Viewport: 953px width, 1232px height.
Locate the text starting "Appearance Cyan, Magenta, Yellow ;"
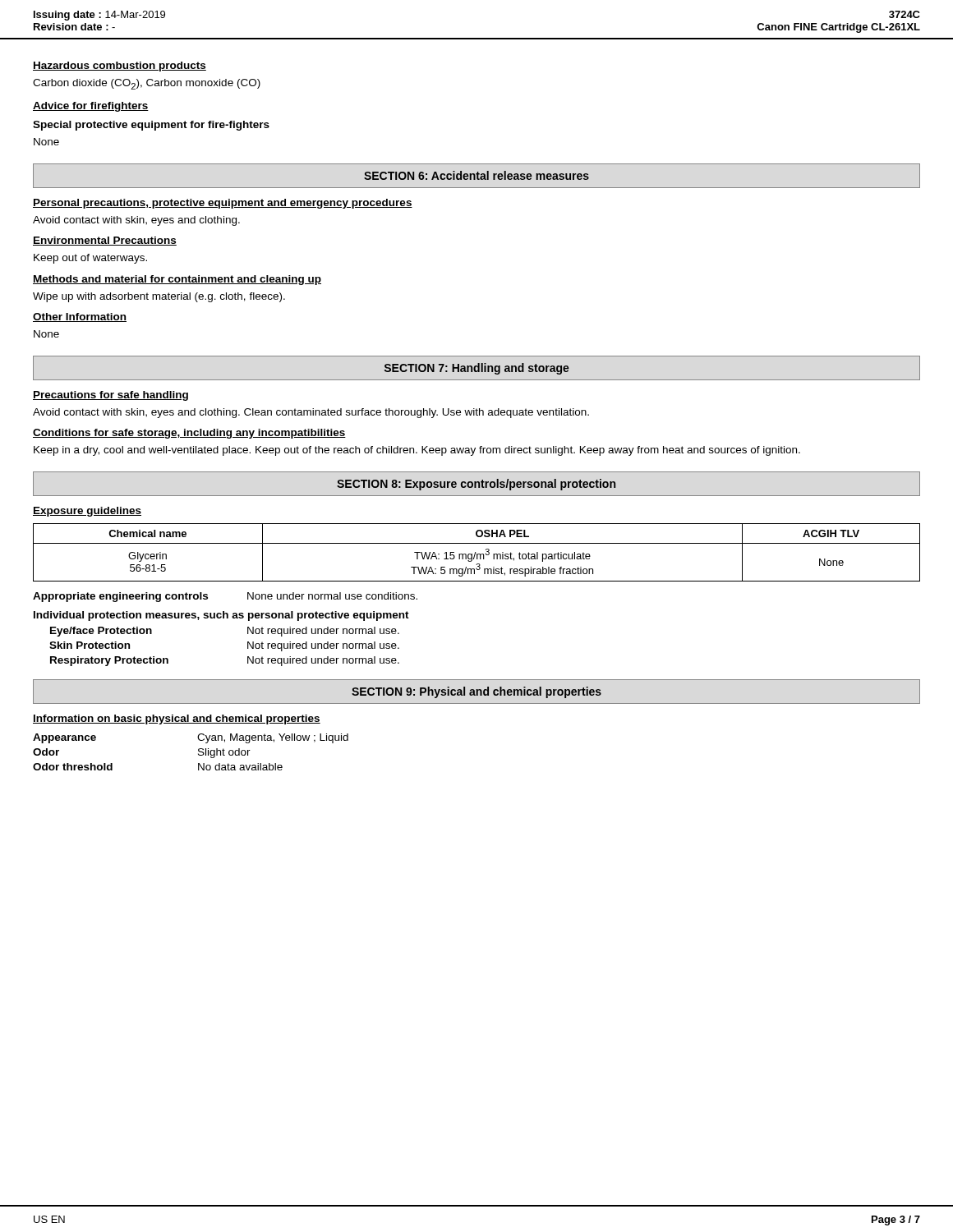[63, 738]
